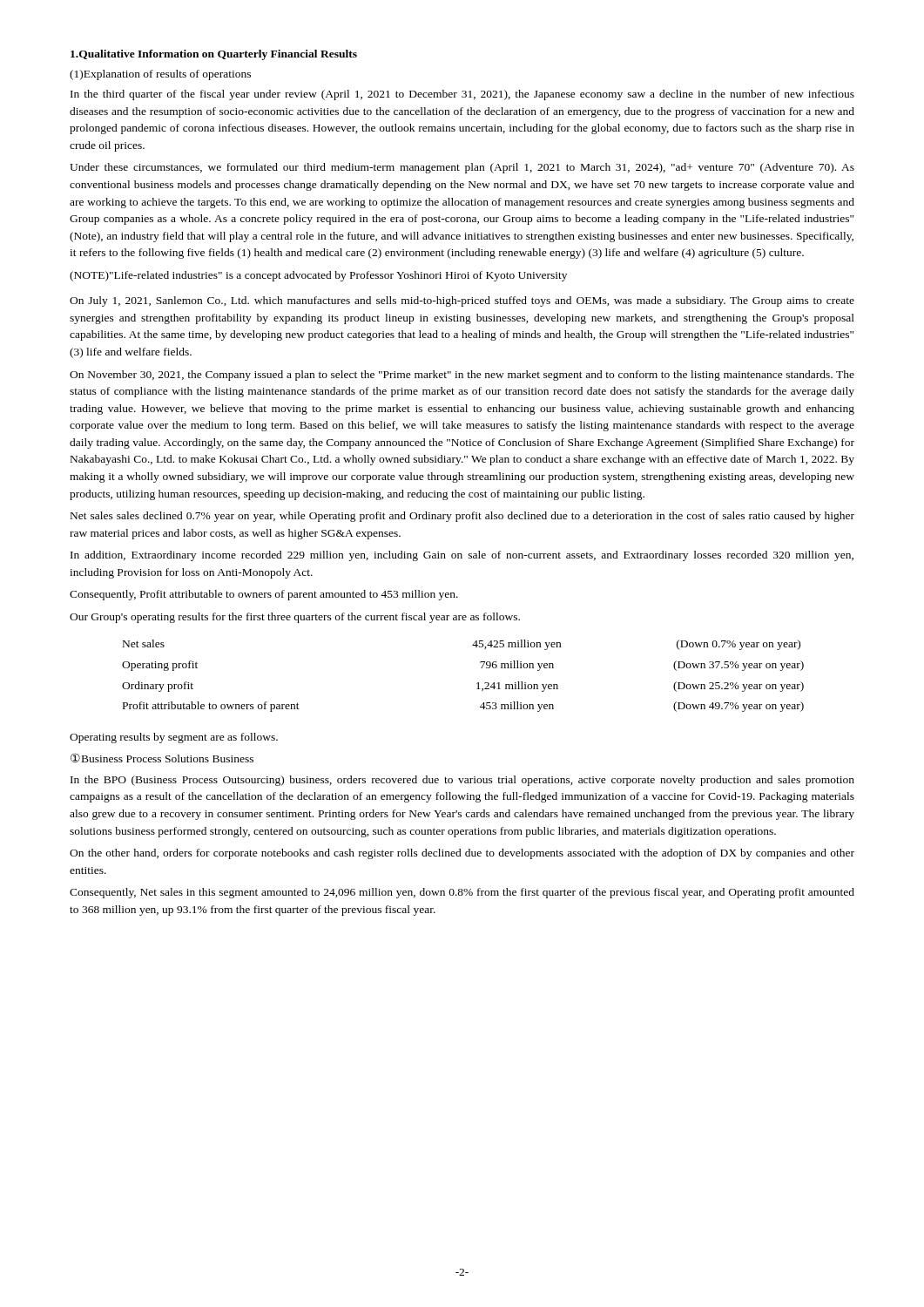Select the text block containing "Under these circumstances,"
Image resolution: width=924 pixels, height=1307 pixels.
click(x=462, y=210)
